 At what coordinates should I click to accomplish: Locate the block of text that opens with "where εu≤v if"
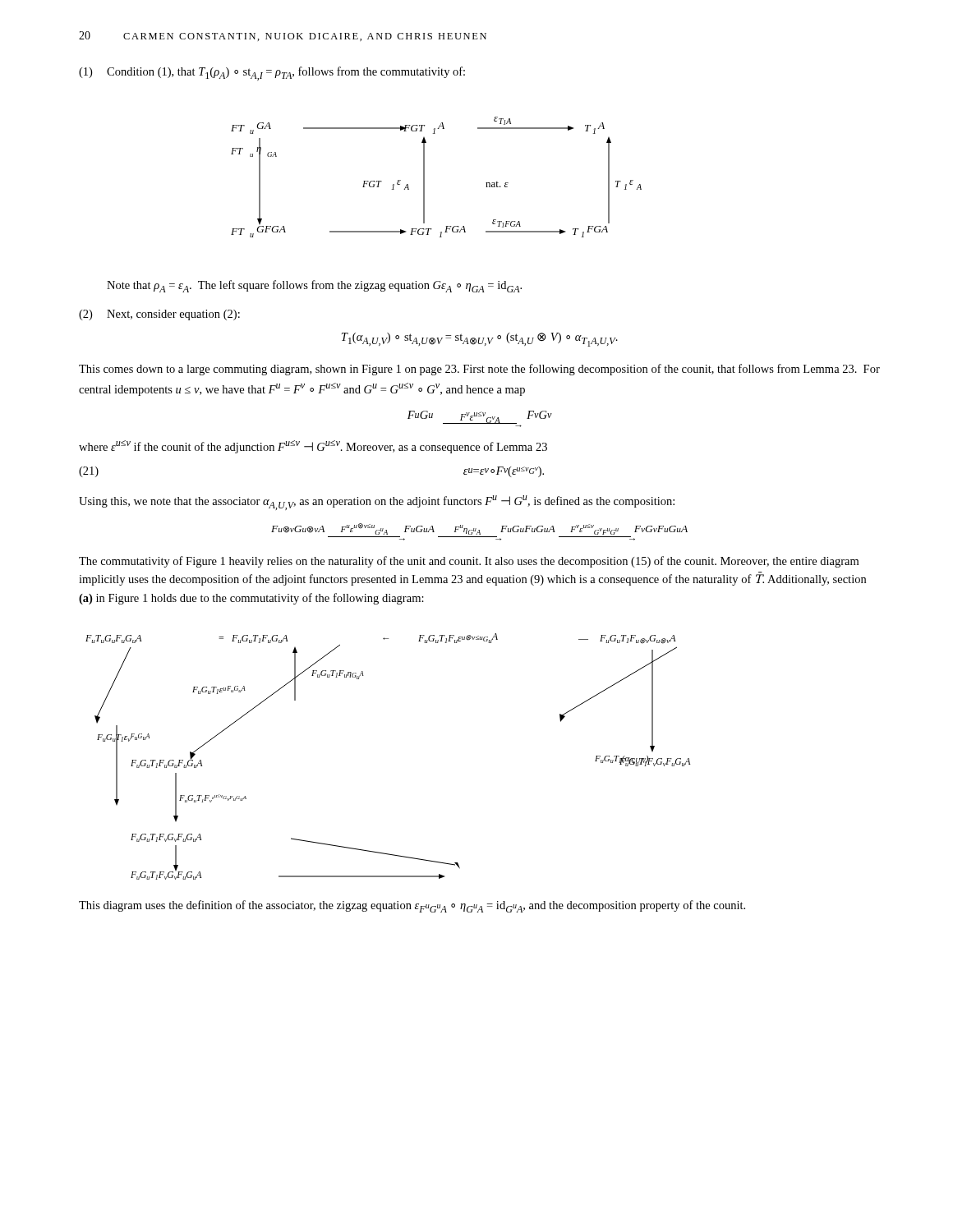click(313, 445)
